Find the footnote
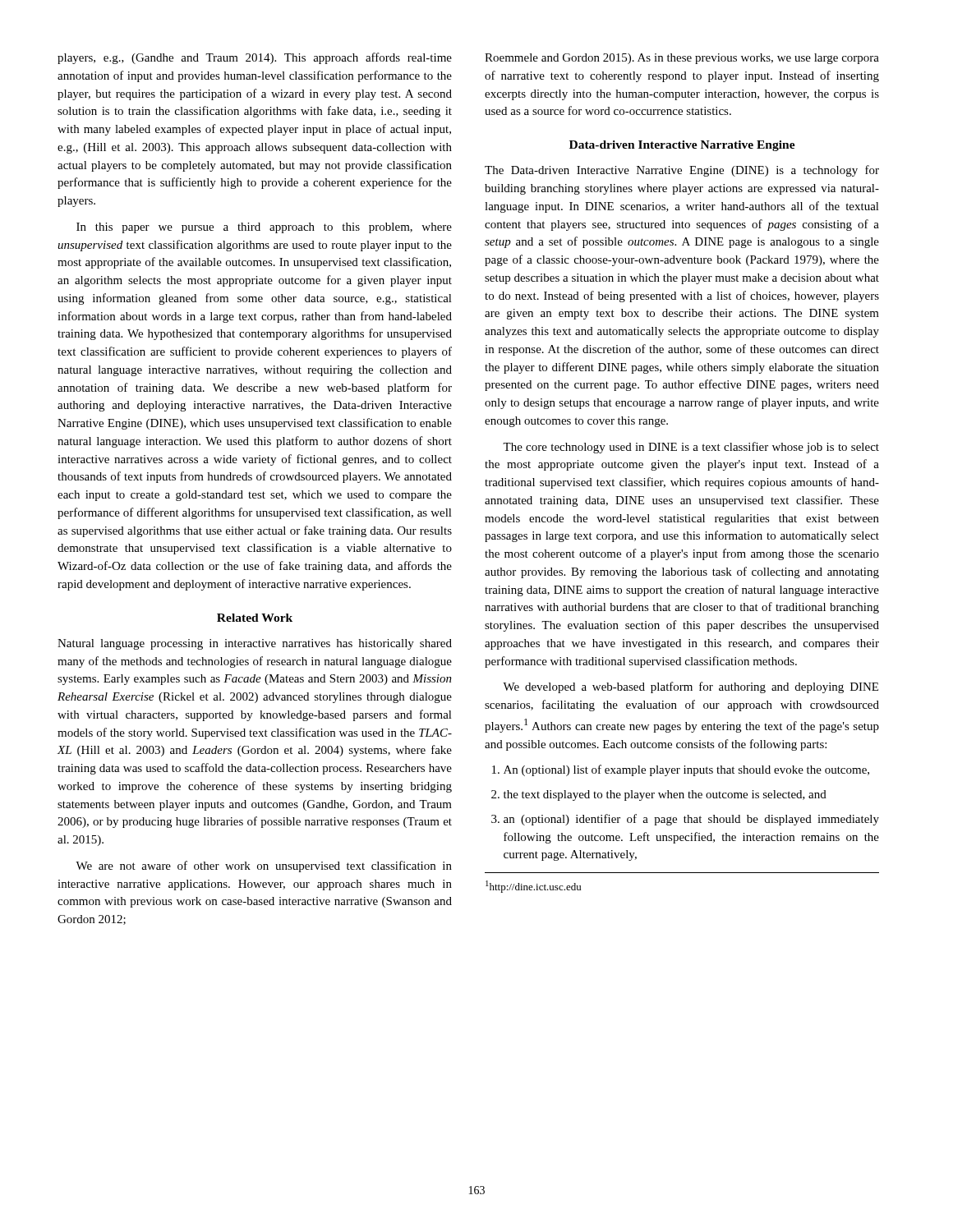 coord(682,884)
